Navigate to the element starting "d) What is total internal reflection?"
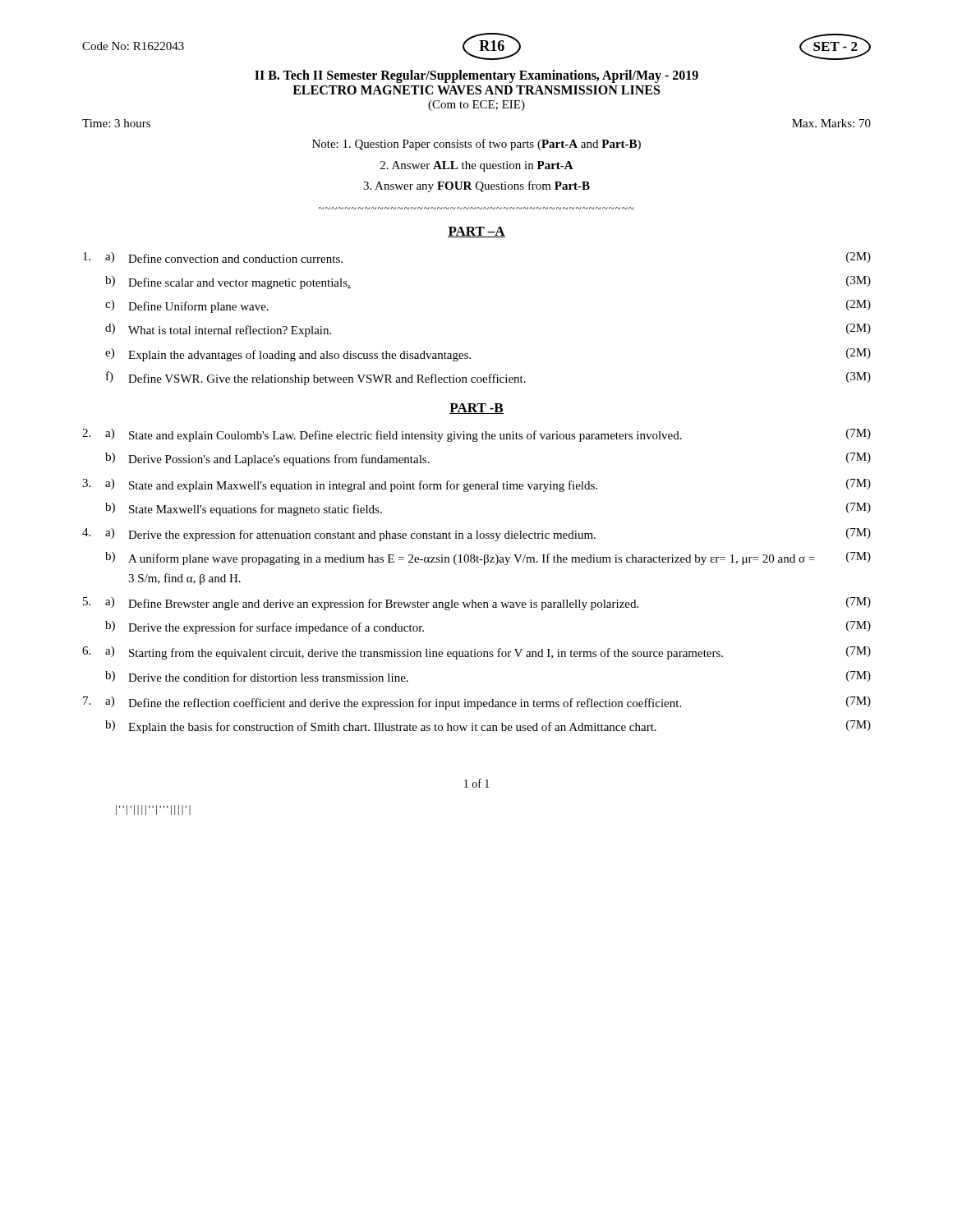 coord(215,330)
